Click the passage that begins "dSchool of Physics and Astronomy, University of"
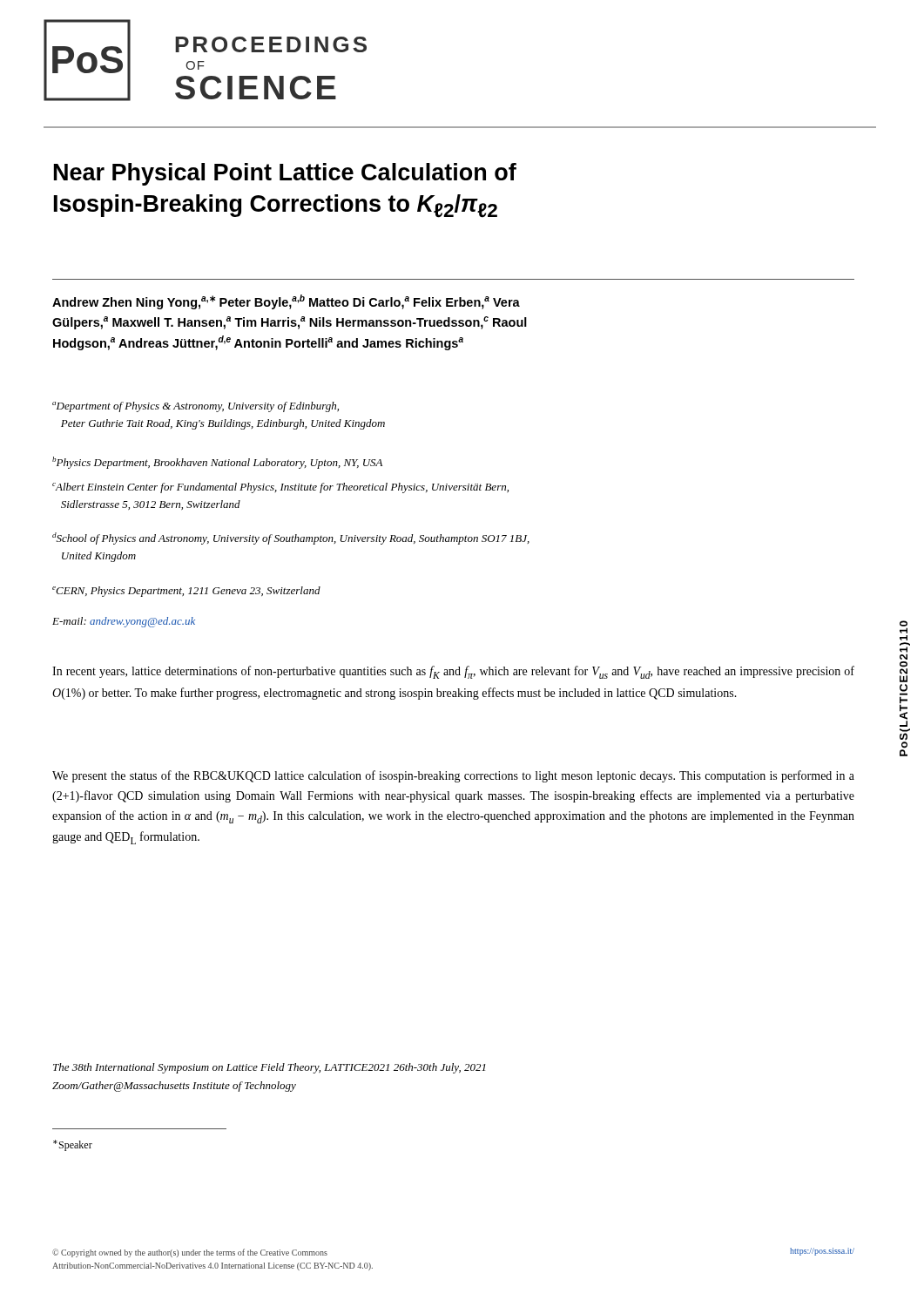The height and width of the screenshot is (1307, 924). tap(291, 547)
